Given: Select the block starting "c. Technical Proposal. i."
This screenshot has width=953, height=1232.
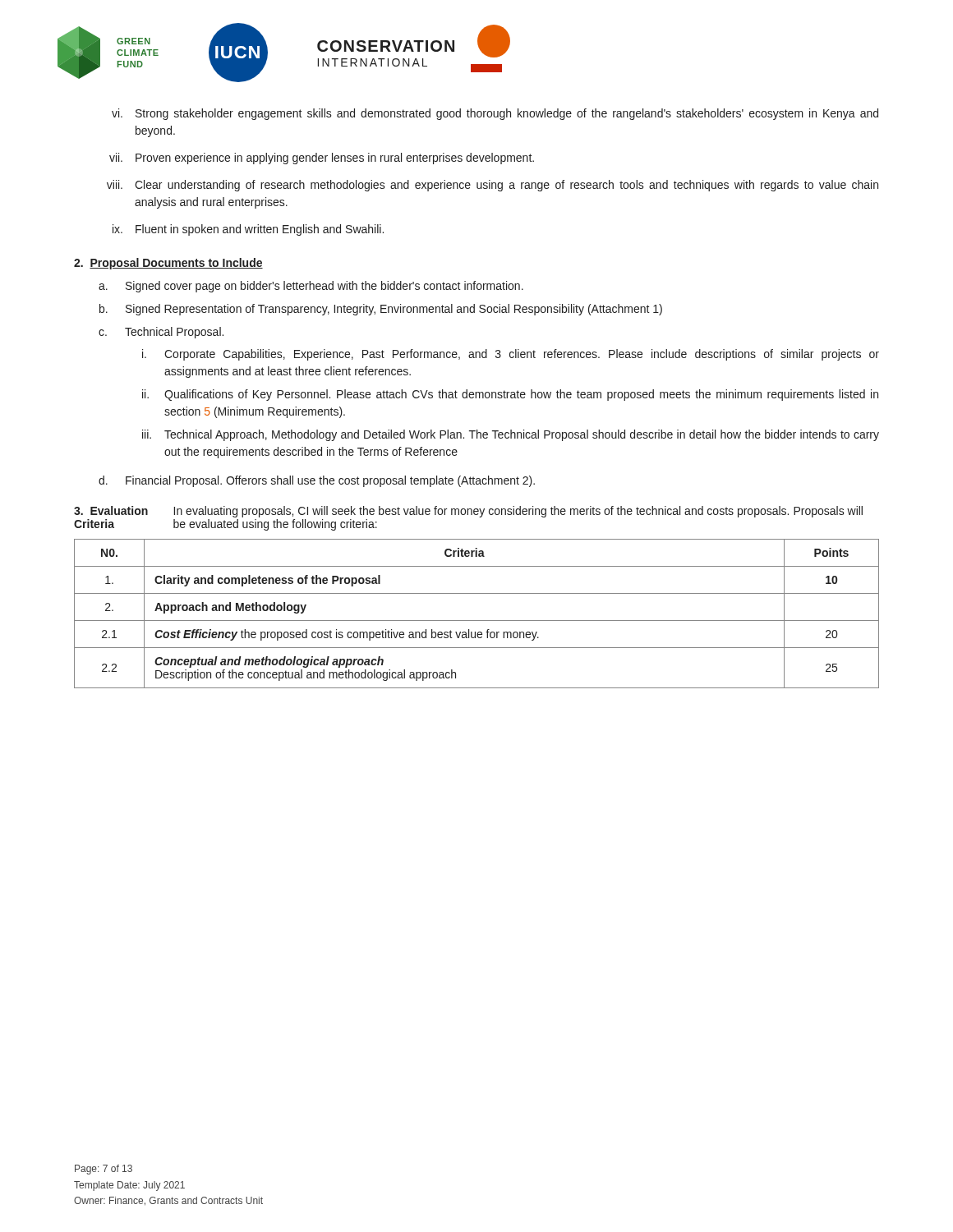Looking at the screenshot, I should [x=489, y=395].
